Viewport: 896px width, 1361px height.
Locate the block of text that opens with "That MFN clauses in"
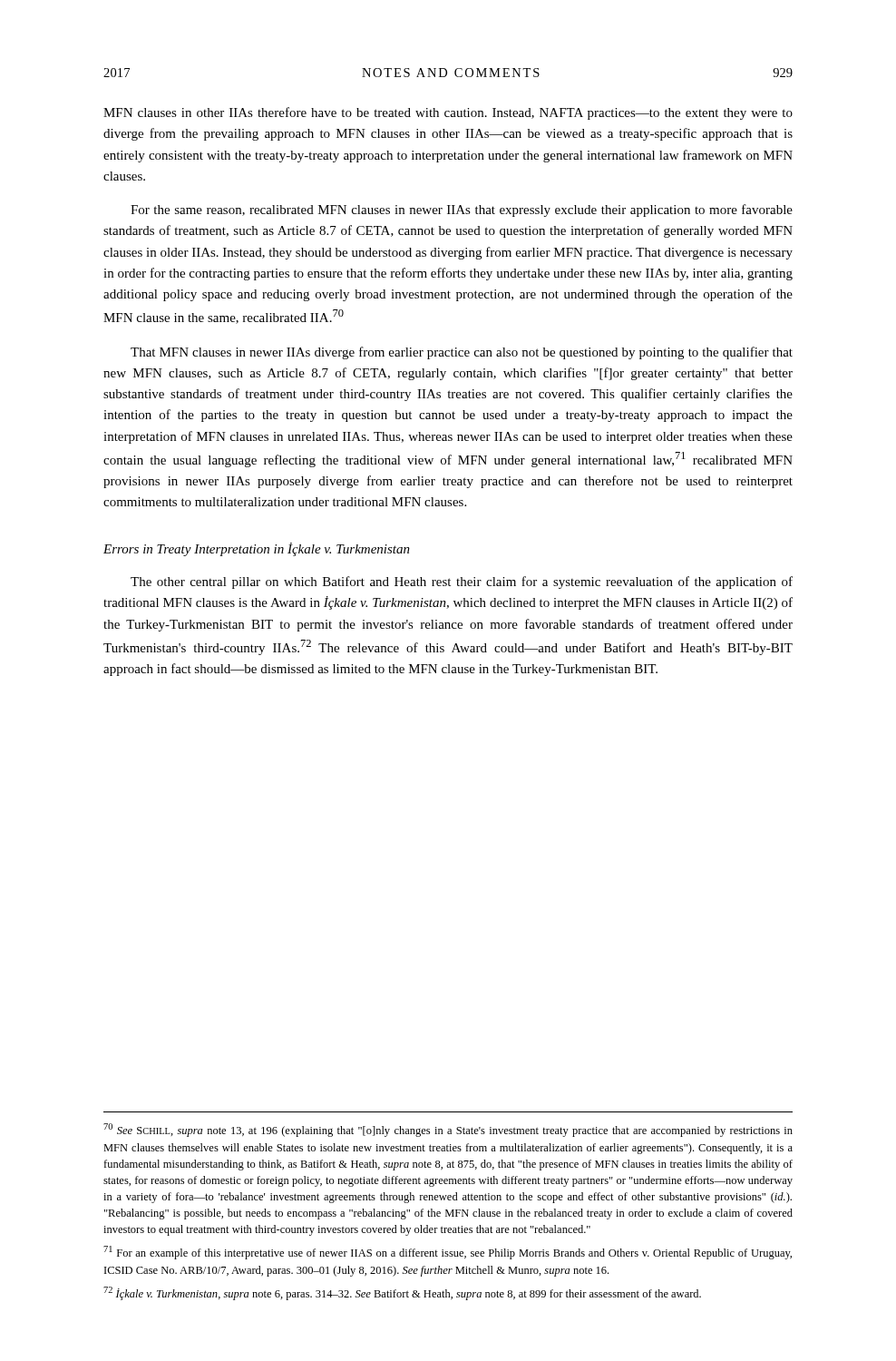(x=448, y=427)
